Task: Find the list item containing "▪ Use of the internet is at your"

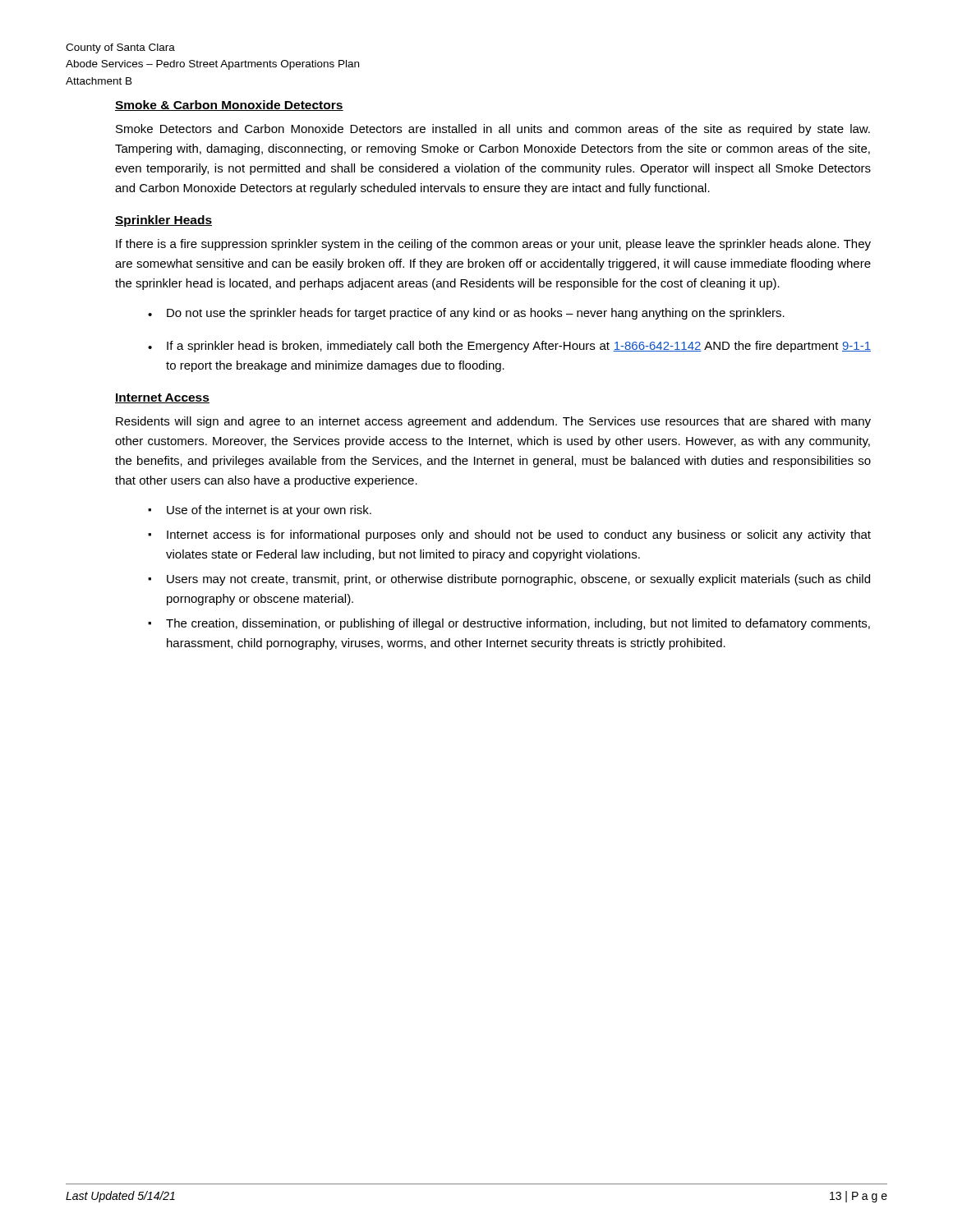Action: (x=260, y=511)
